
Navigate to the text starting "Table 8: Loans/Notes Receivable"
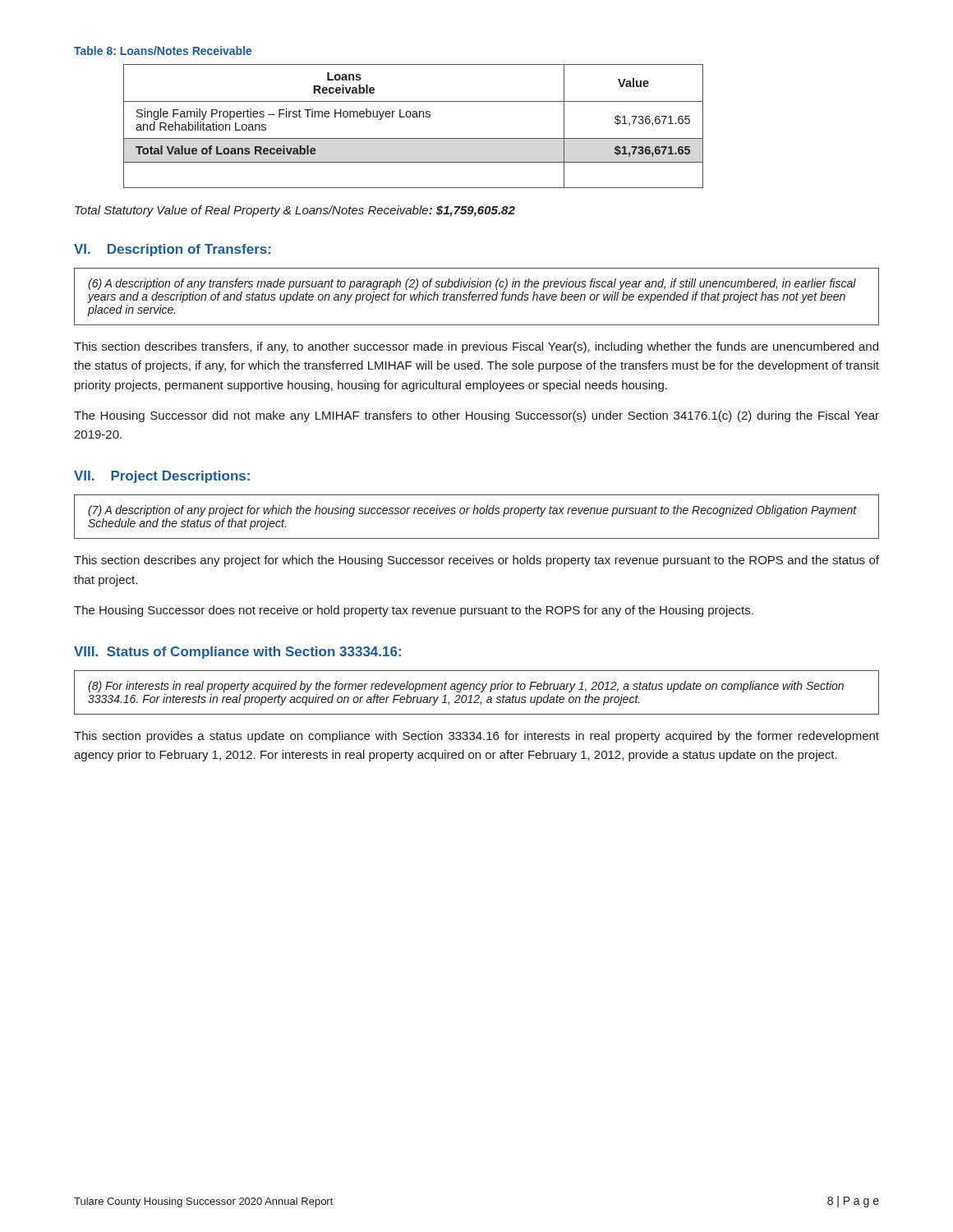tap(163, 51)
